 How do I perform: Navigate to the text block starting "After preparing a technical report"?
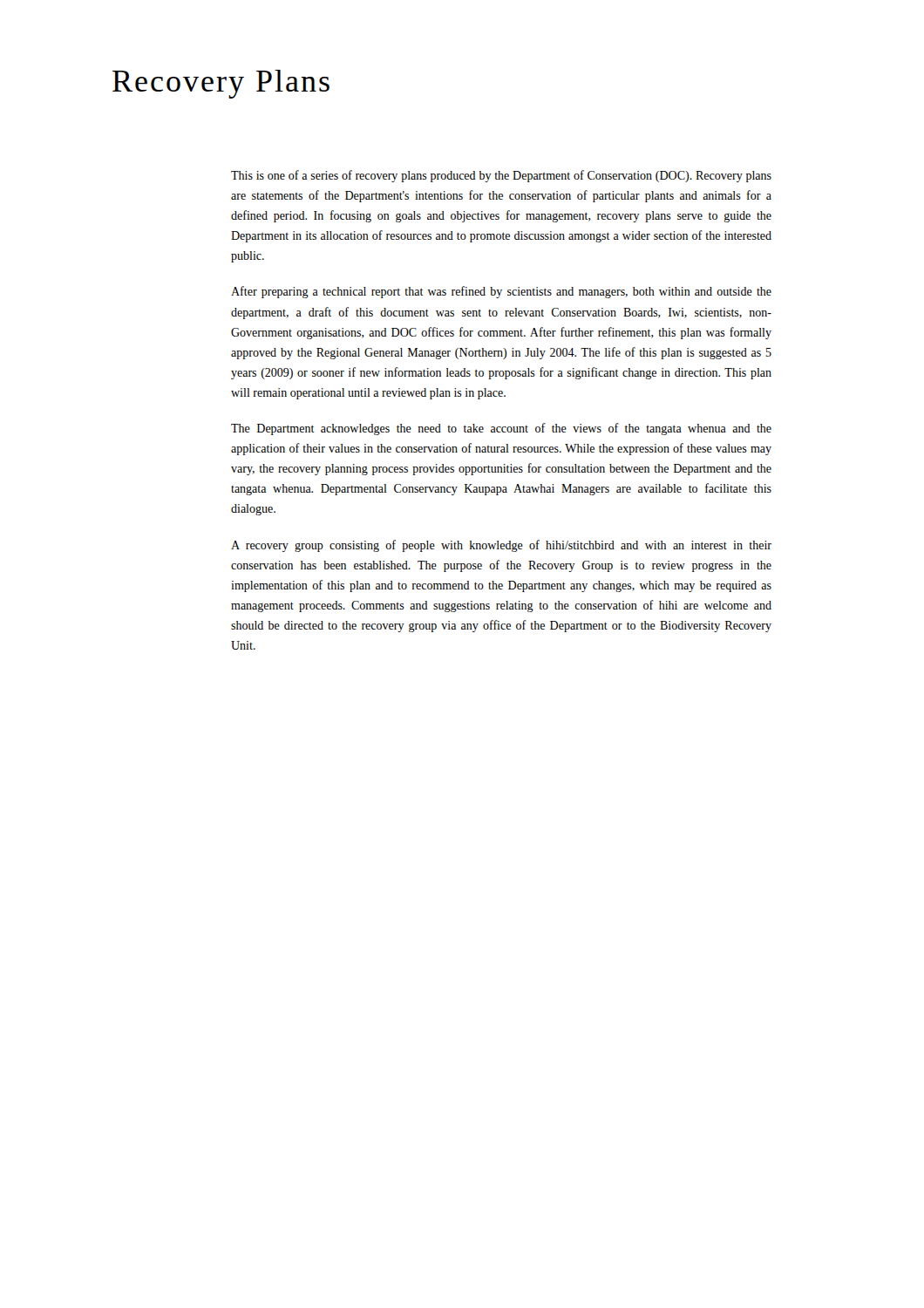coord(501,342)
